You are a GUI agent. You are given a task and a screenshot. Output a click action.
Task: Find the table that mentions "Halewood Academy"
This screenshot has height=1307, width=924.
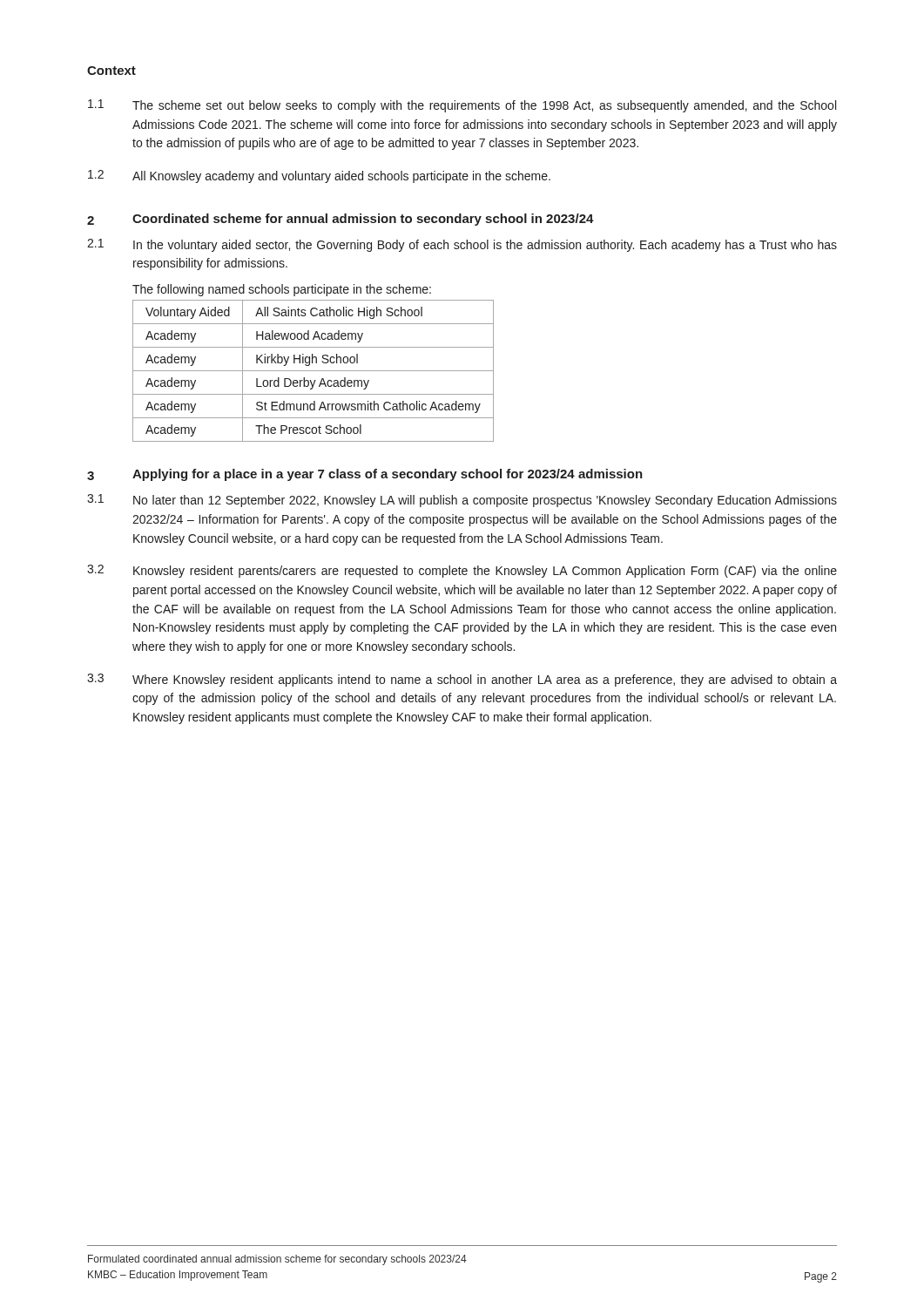485,371
